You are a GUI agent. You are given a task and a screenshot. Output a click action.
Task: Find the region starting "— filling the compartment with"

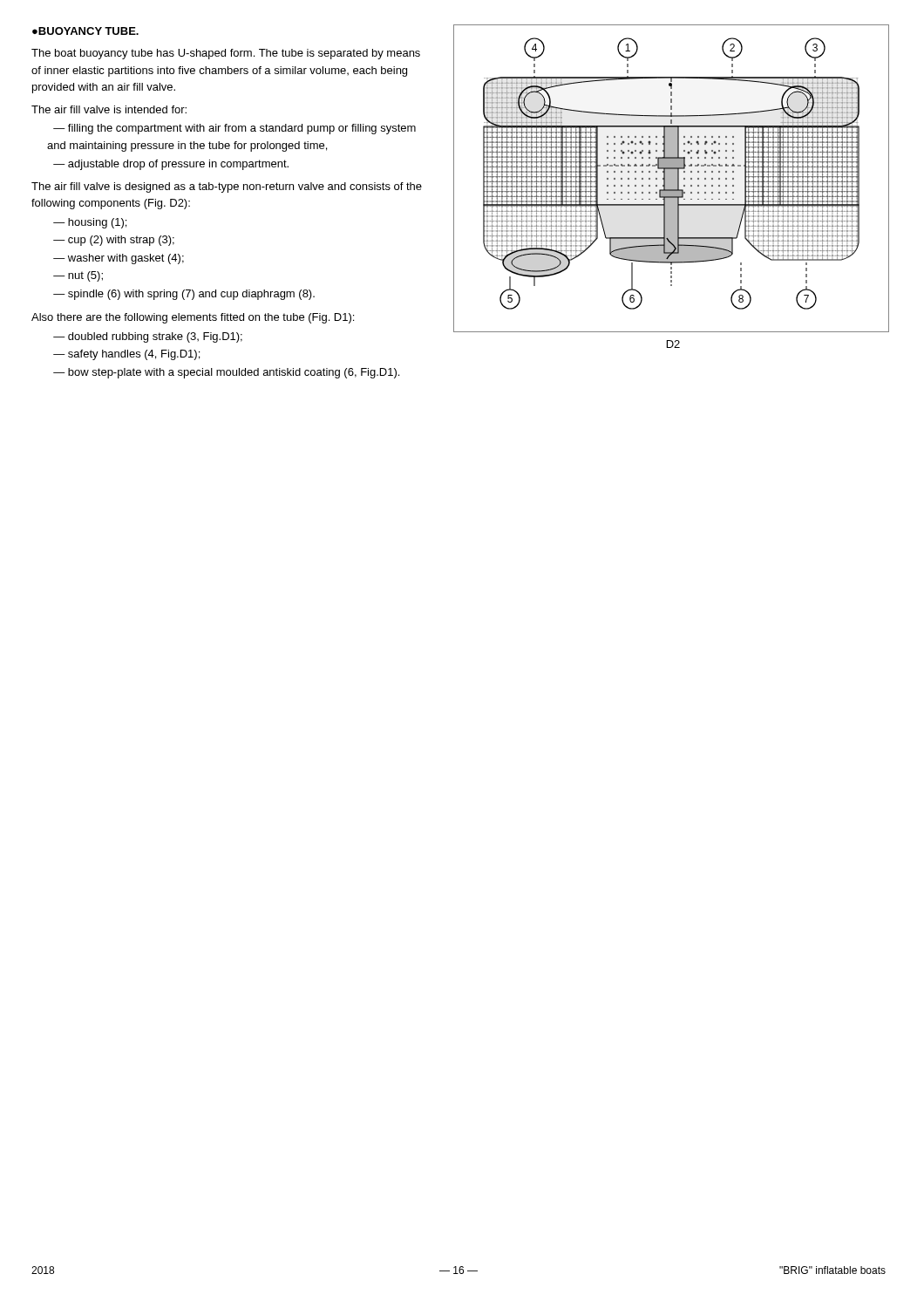coord(232,136)
